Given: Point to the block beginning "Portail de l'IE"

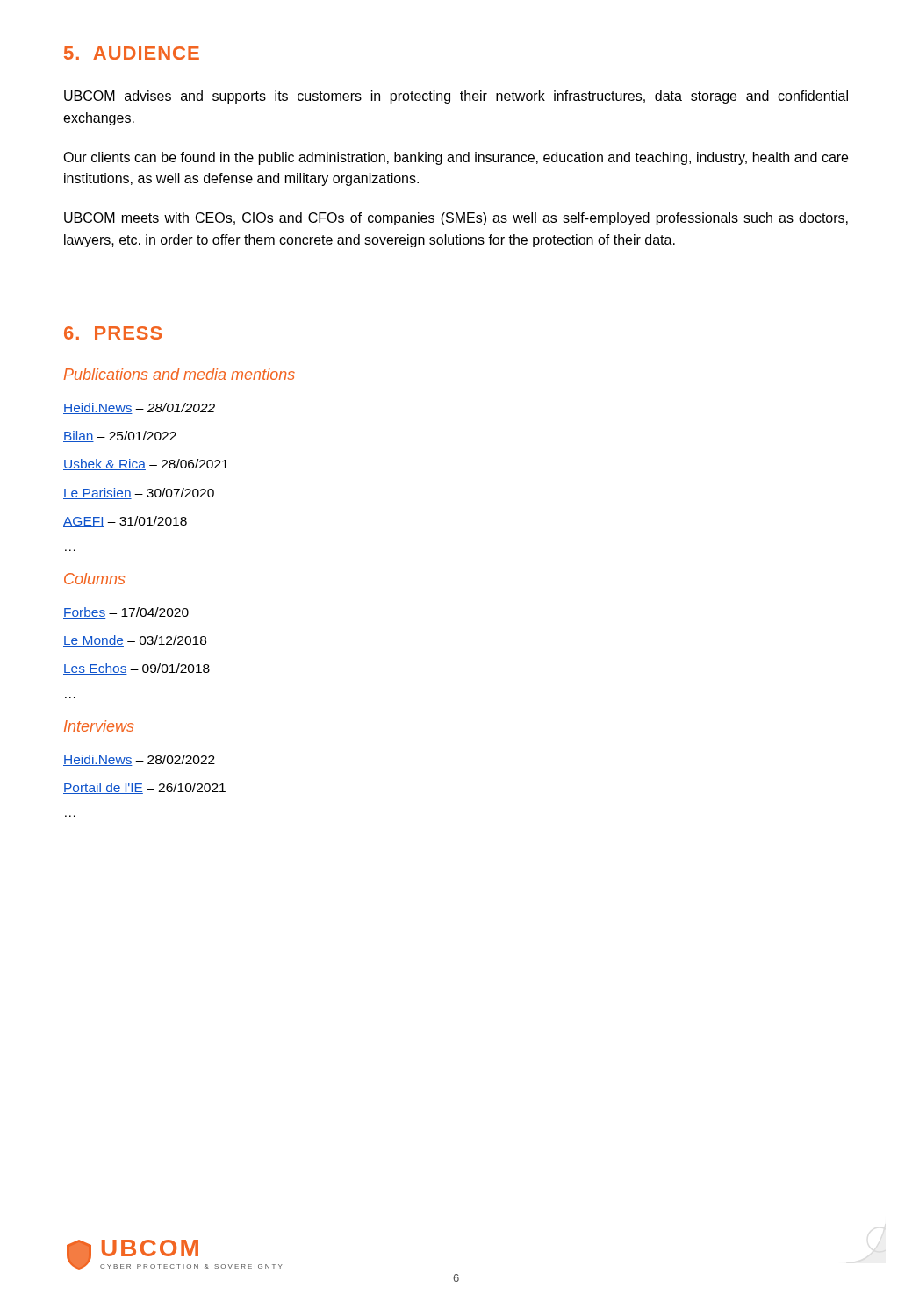Looking at the screenshot, I should tap(145, 787).
